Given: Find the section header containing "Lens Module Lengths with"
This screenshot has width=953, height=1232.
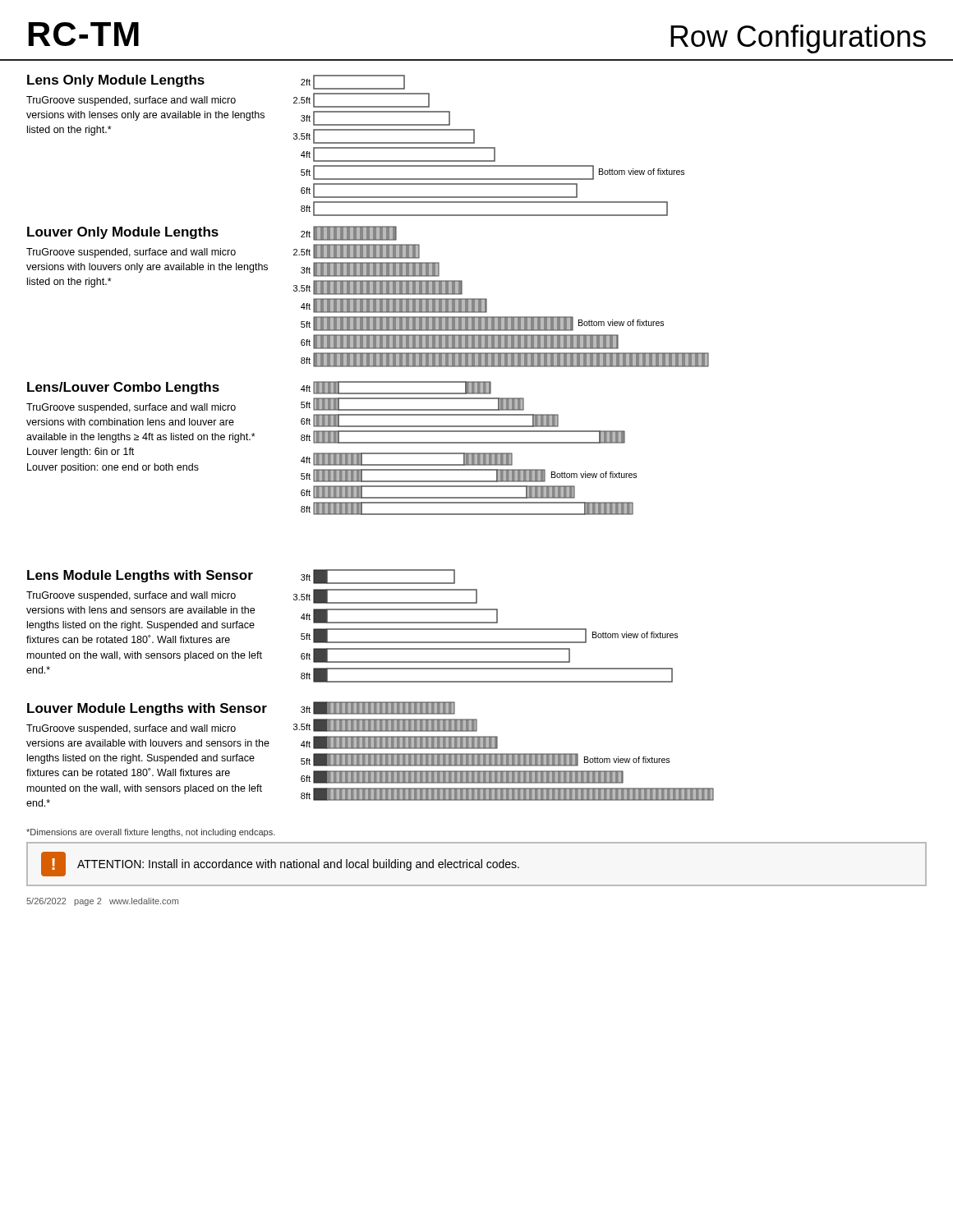Looking at the screenshot, I should (150, 576).
